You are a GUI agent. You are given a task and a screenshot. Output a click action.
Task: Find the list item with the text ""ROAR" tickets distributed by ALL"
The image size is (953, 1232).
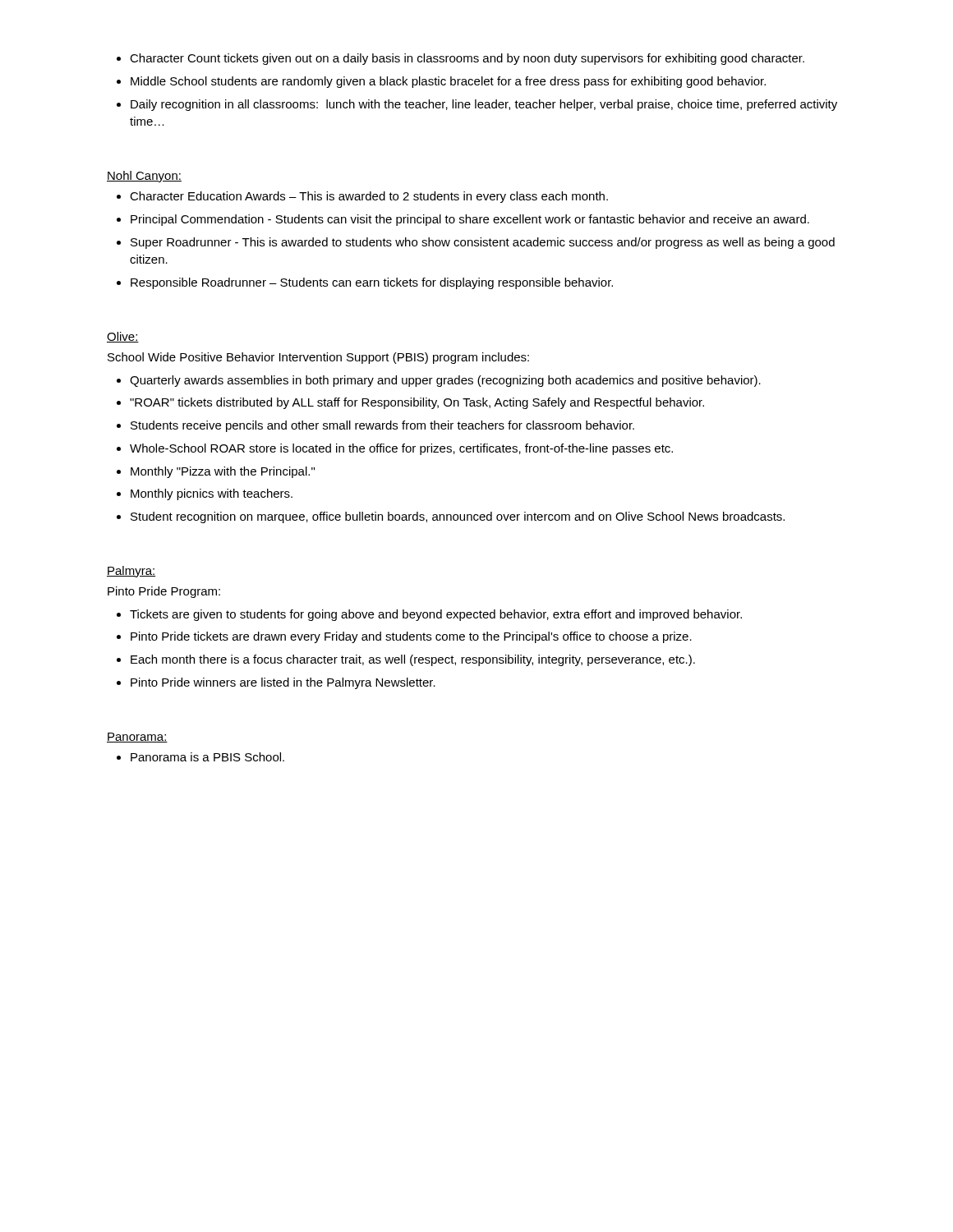pos(488,403)
